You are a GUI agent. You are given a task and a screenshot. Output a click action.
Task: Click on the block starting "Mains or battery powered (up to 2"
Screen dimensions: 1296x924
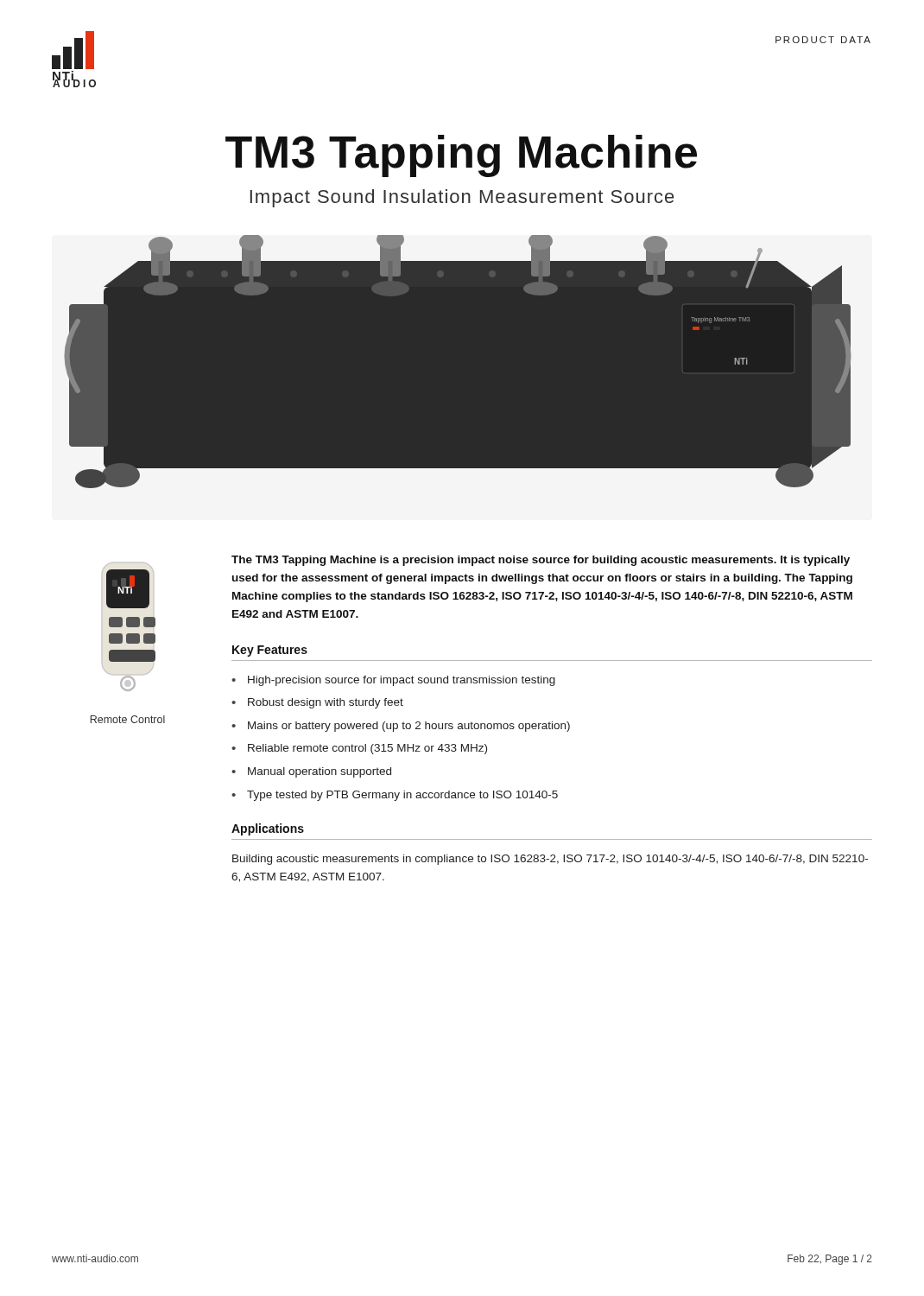click(x=409, y=725)
